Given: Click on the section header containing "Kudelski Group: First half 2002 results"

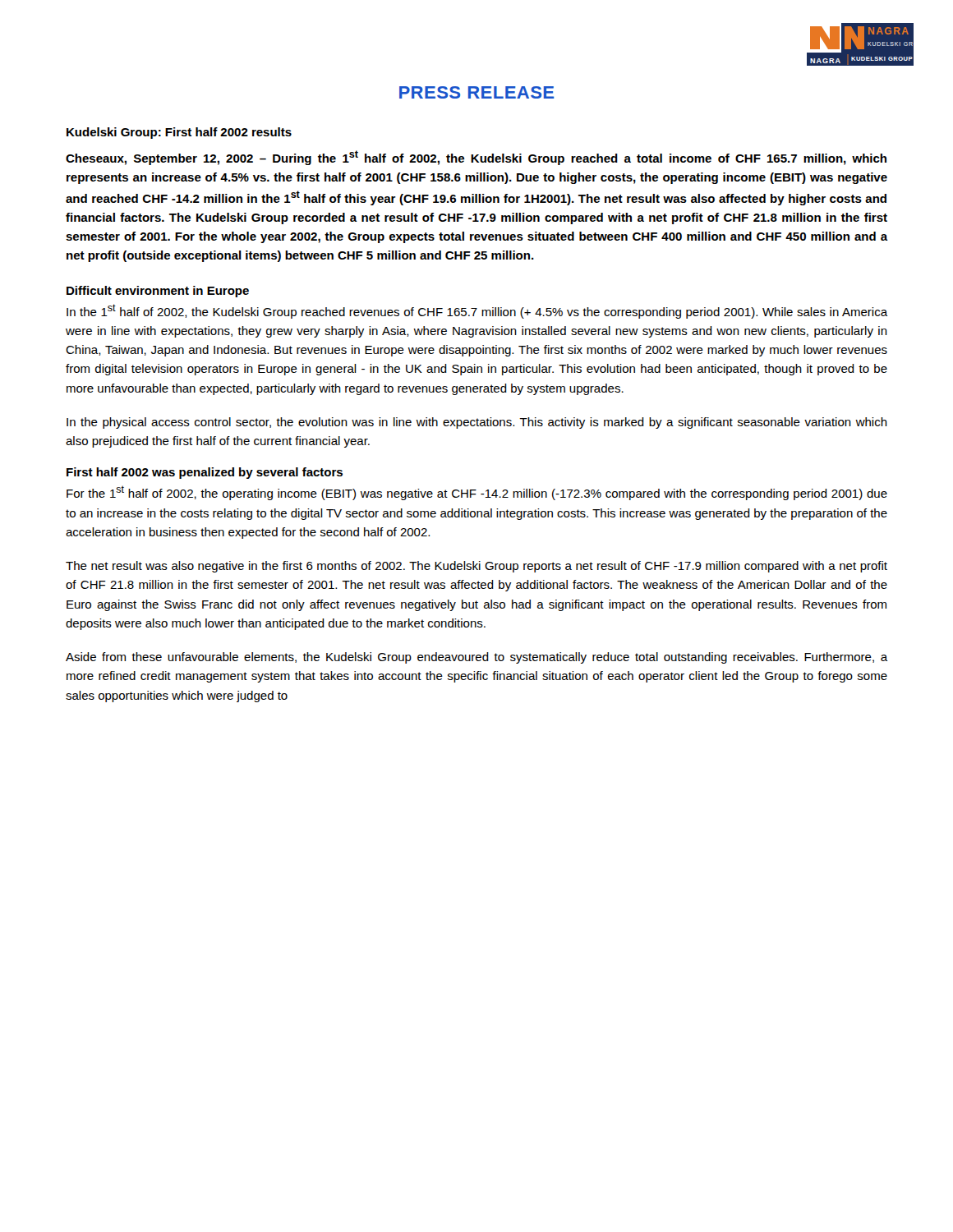Looking at the screenshot, I should click(179, 132).
